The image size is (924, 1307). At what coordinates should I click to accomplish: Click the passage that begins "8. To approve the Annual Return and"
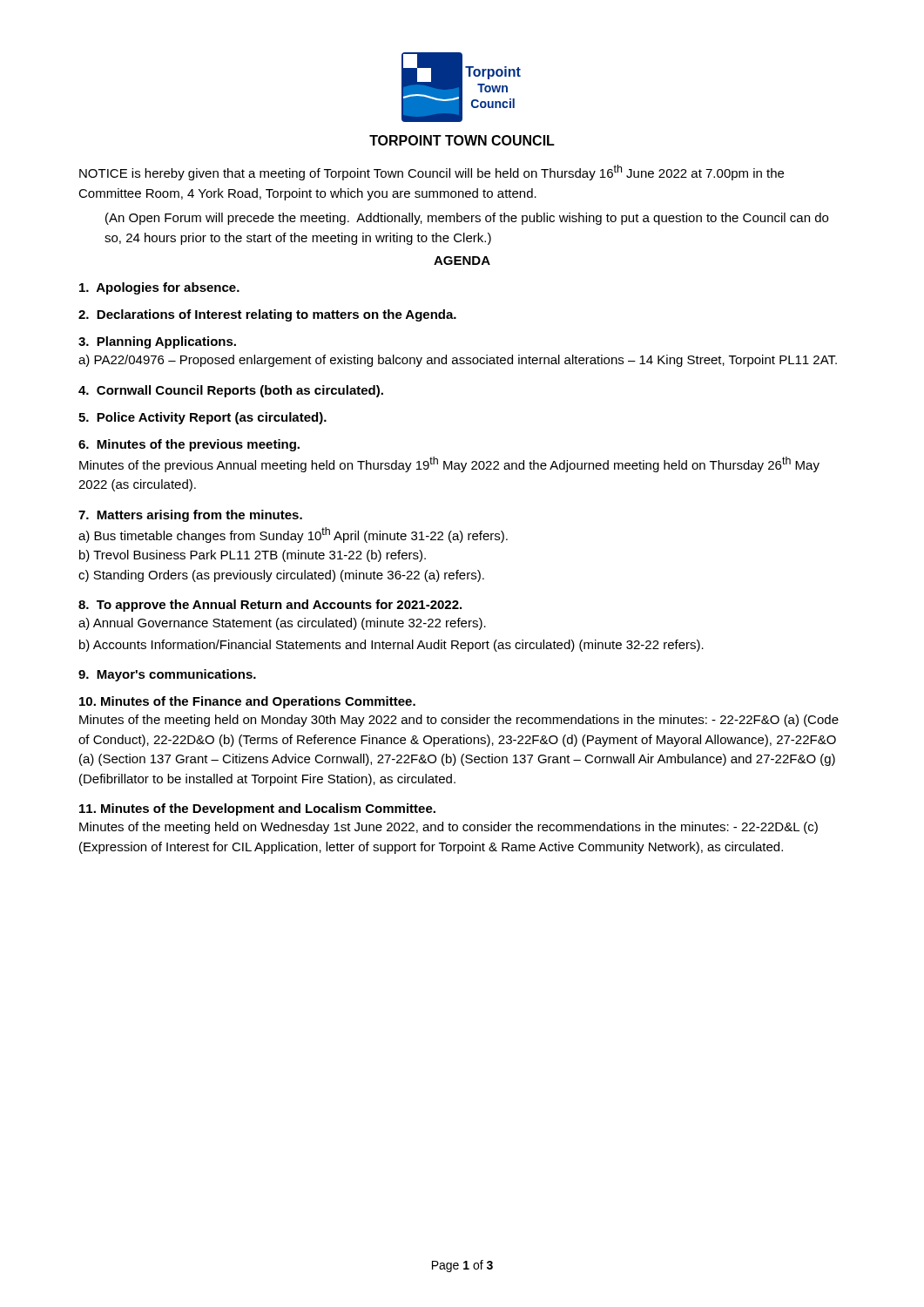point(271,604)
